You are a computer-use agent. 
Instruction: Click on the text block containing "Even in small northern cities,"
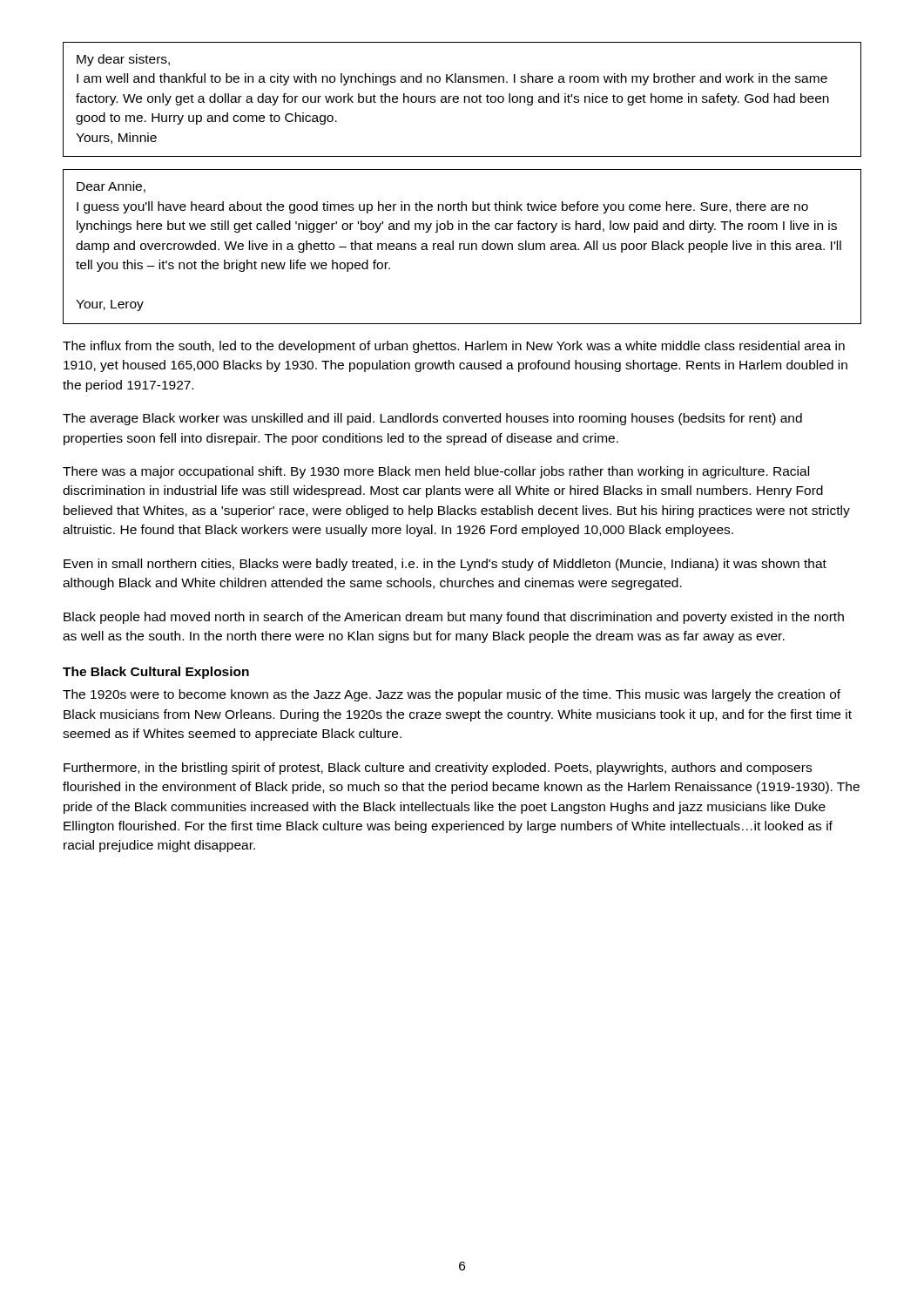point(445,573)
